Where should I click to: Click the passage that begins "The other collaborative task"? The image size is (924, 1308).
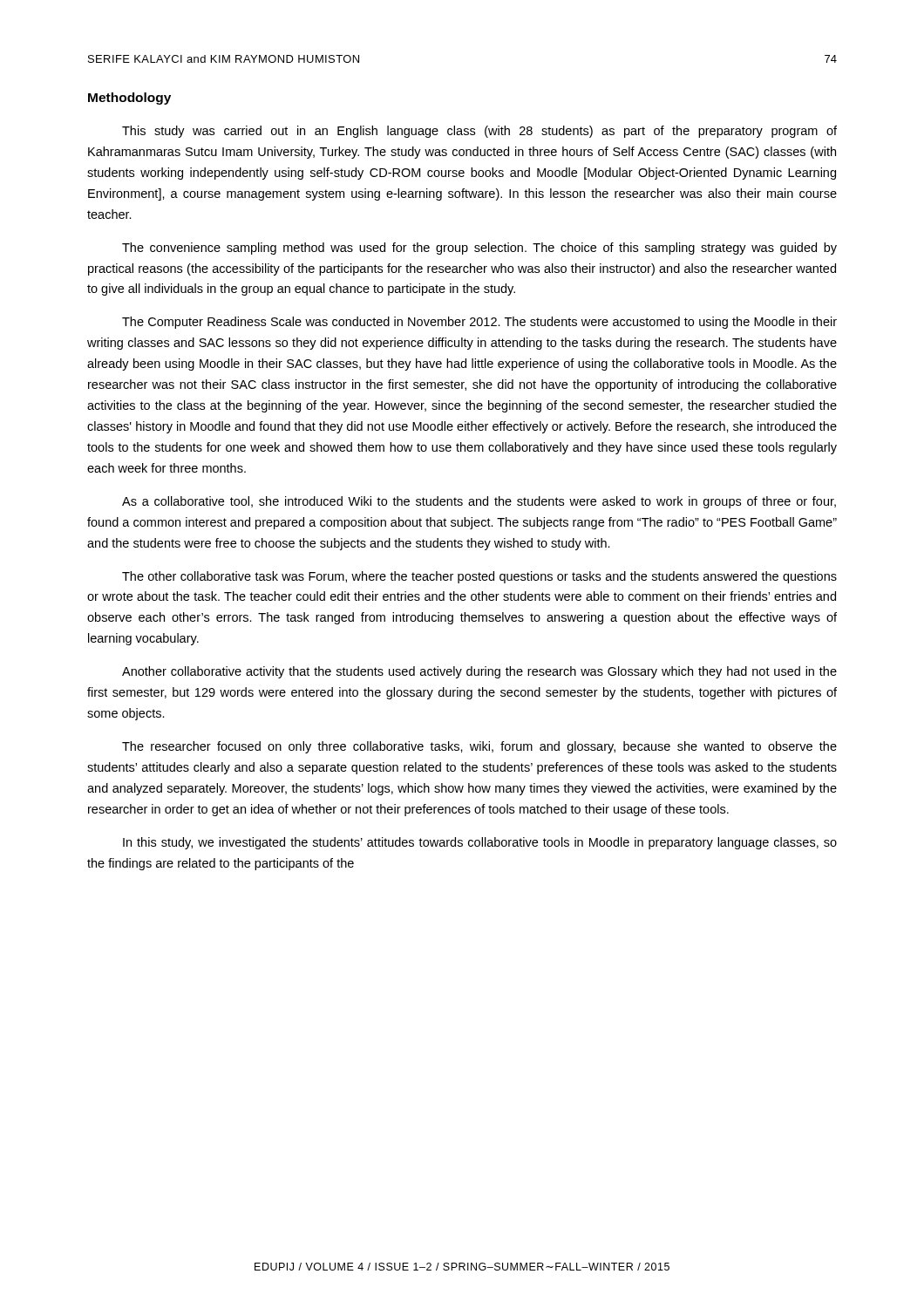tap(462, 607)
